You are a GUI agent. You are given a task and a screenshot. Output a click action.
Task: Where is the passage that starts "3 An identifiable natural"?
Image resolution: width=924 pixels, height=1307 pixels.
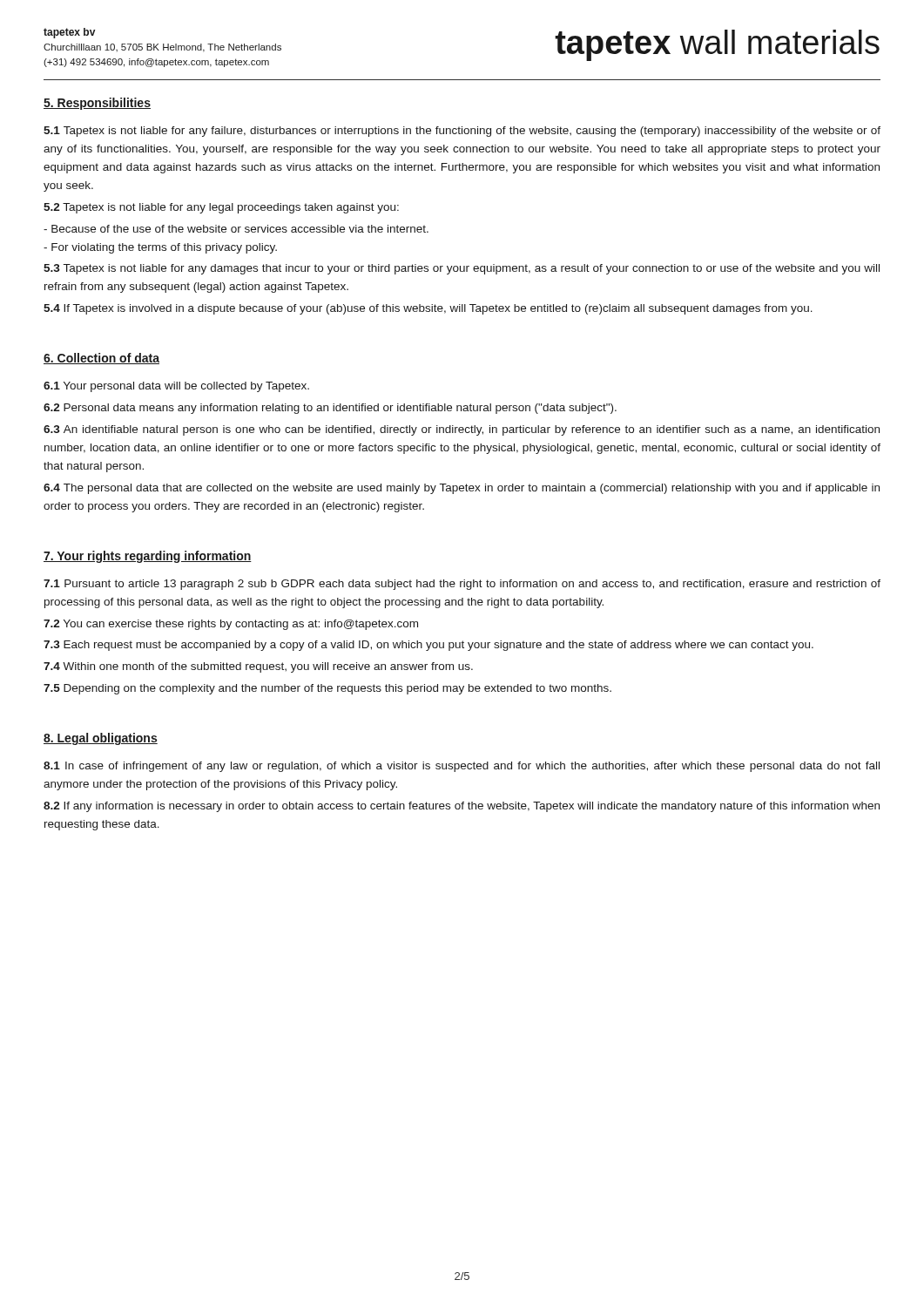(x=462, y=447)
